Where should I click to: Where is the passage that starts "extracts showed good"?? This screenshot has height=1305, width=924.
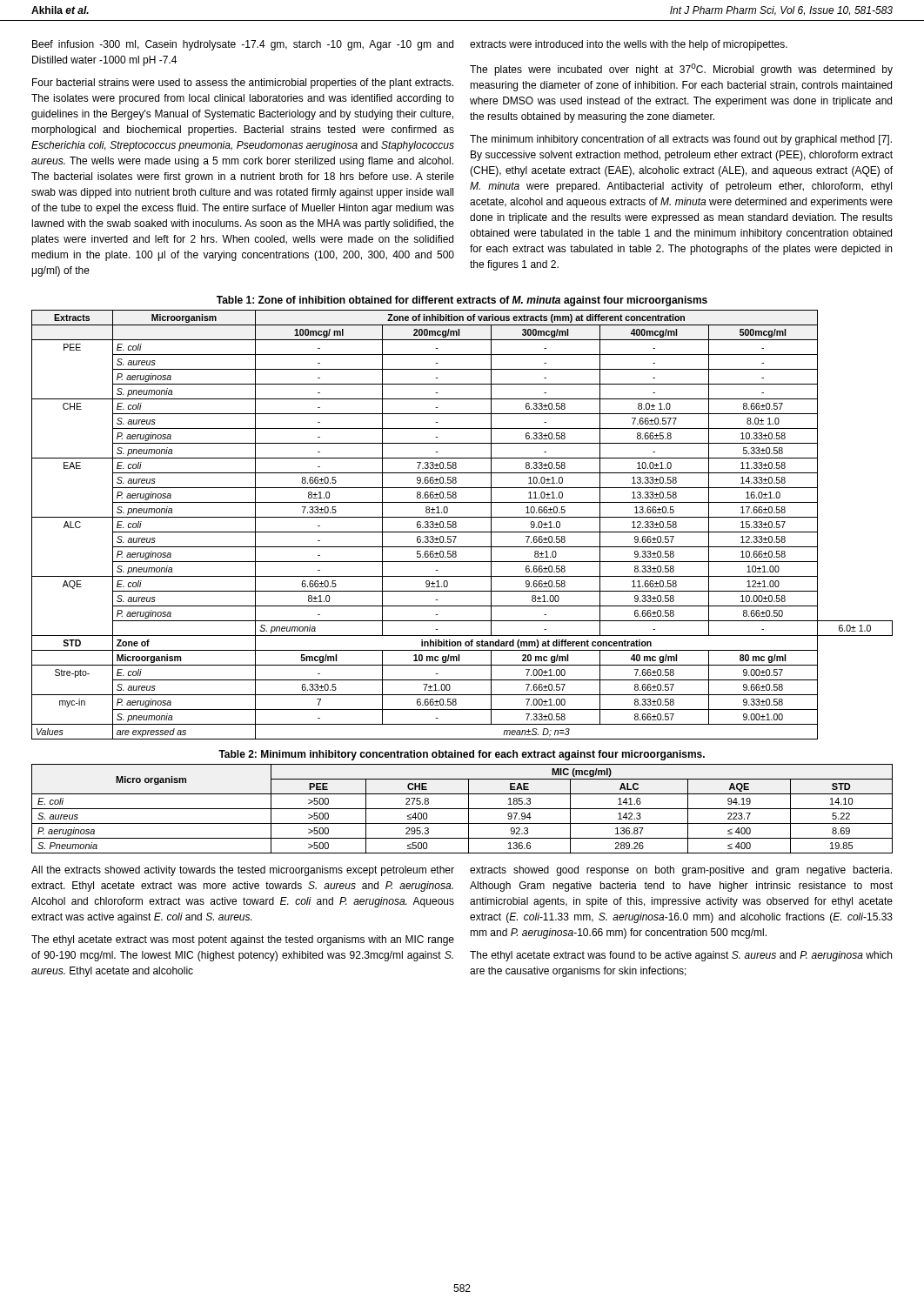pyautogui.click(x=681, y=920)
